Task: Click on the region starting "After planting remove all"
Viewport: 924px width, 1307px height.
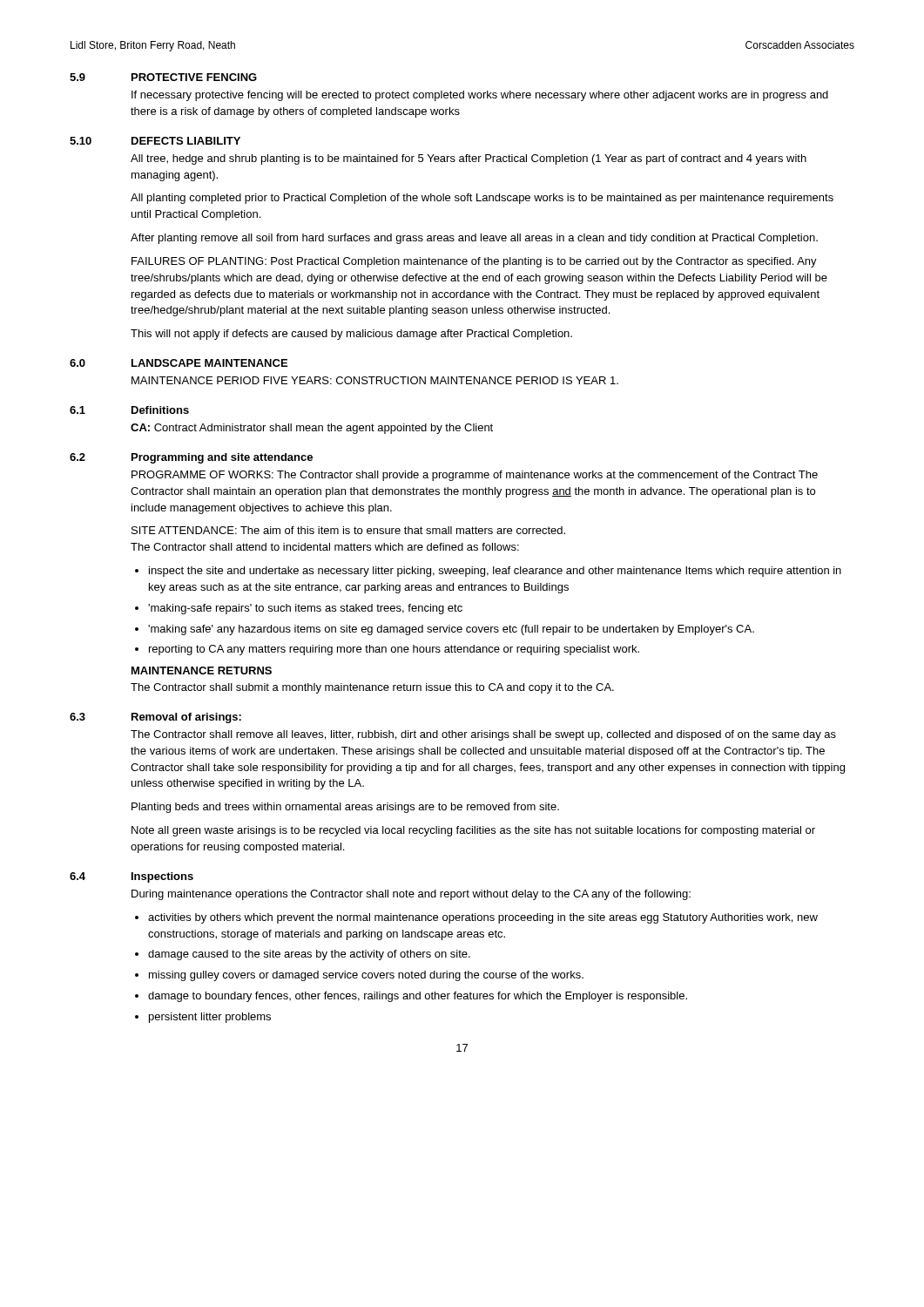Action: click(x=475, y=237)
